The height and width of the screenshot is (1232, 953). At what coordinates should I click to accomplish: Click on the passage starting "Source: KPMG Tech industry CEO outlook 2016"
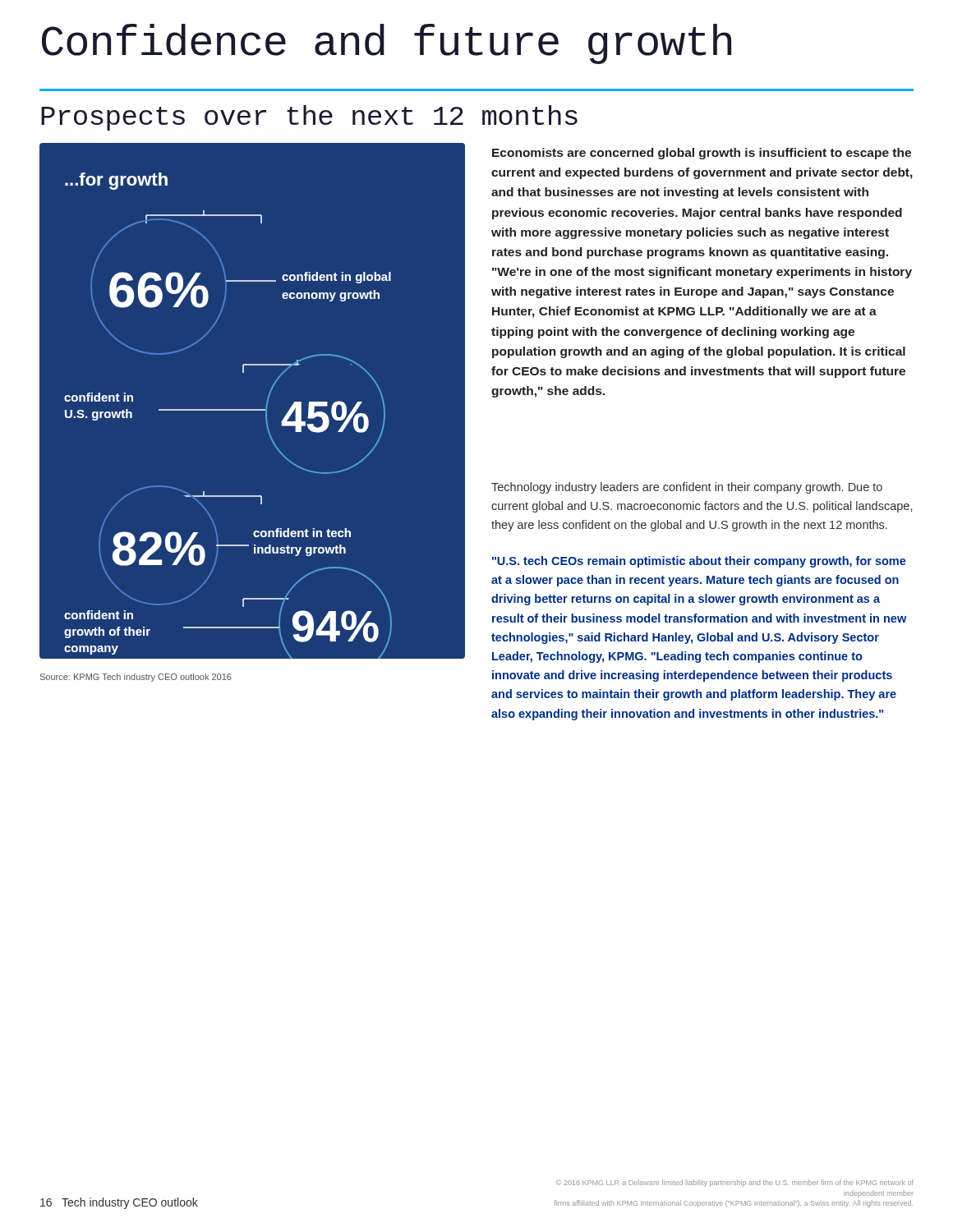tap(136, 677)
